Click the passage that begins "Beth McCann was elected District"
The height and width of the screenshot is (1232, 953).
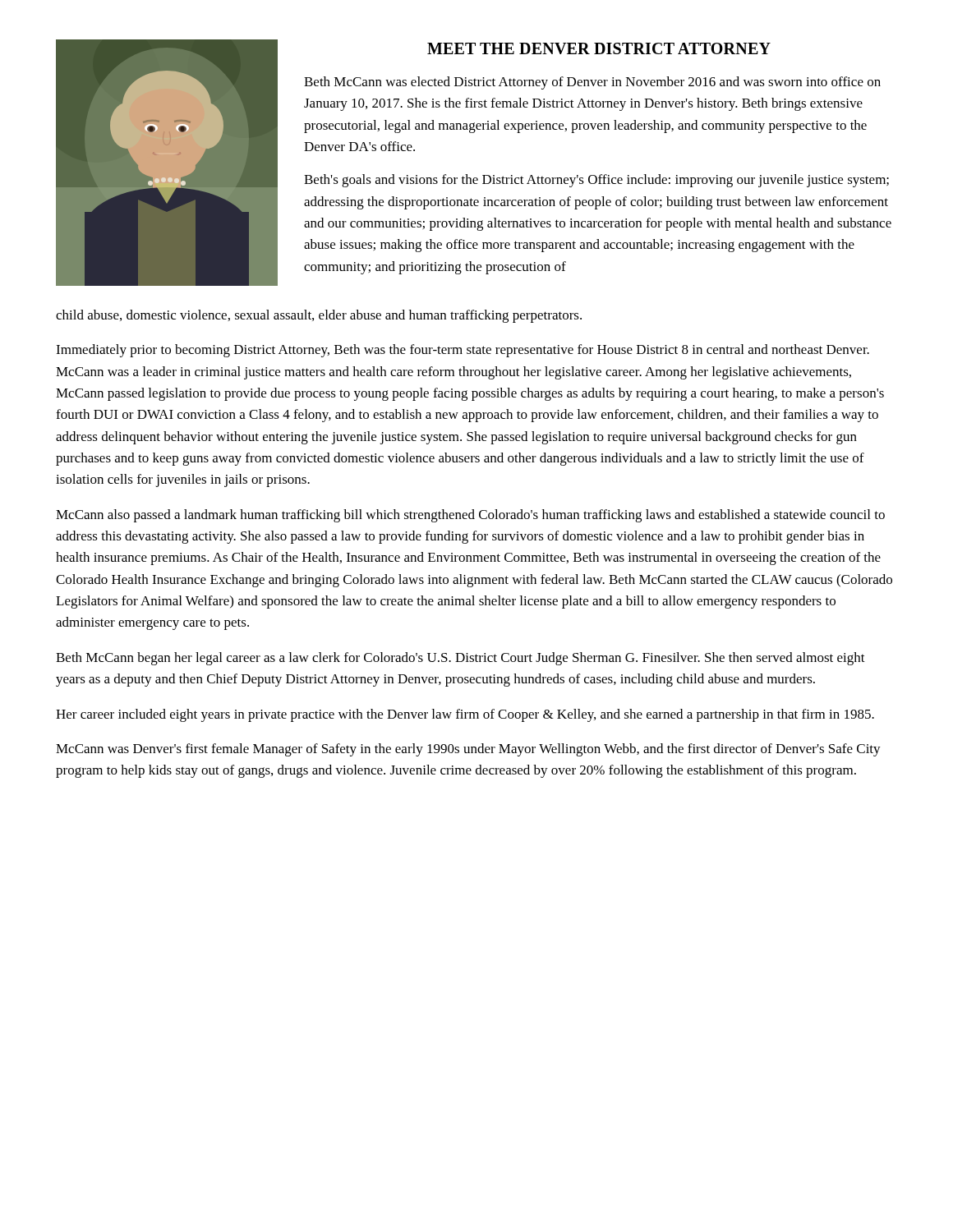coord(599,115)
